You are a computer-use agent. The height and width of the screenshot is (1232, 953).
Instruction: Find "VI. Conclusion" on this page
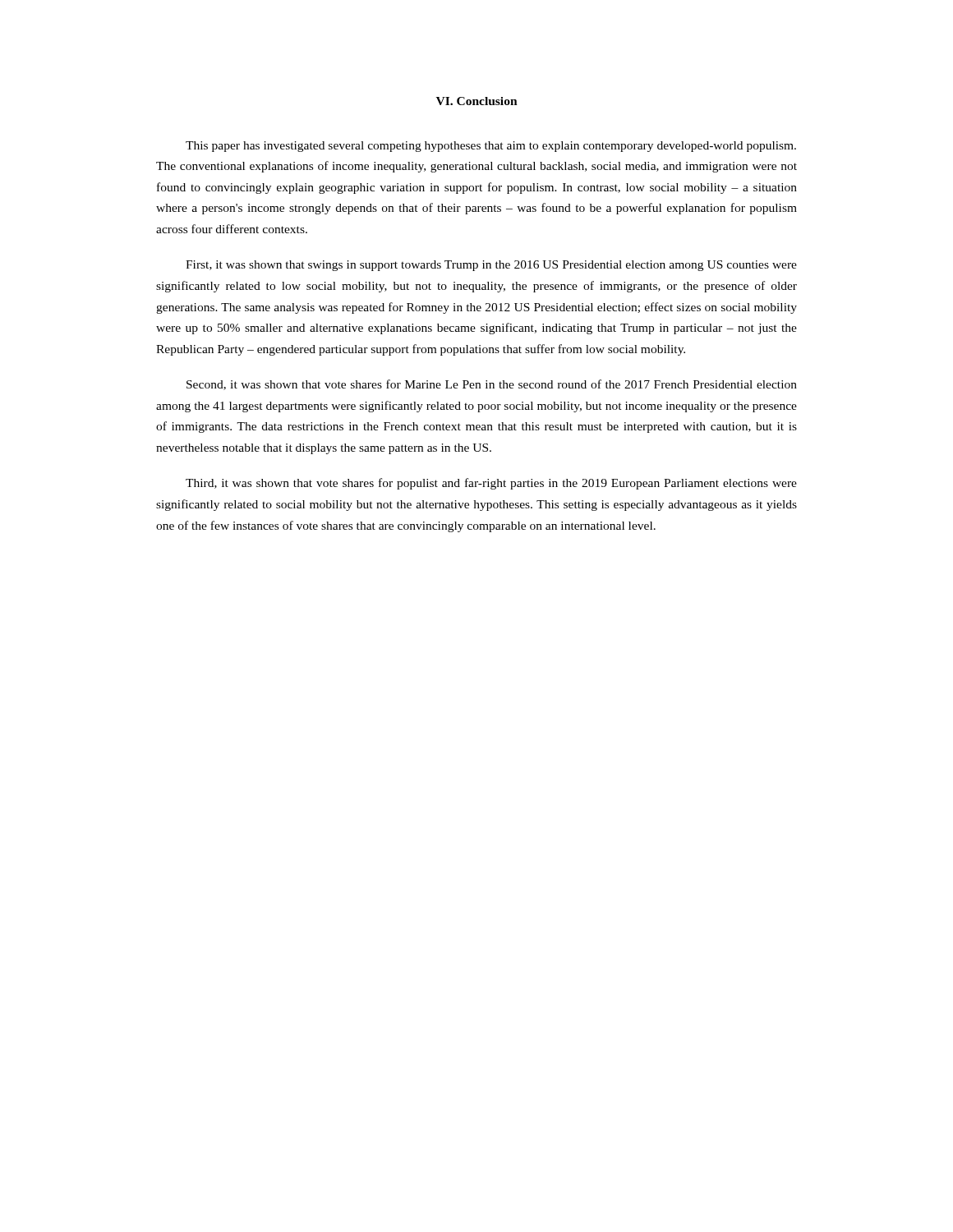pos(476,101)
